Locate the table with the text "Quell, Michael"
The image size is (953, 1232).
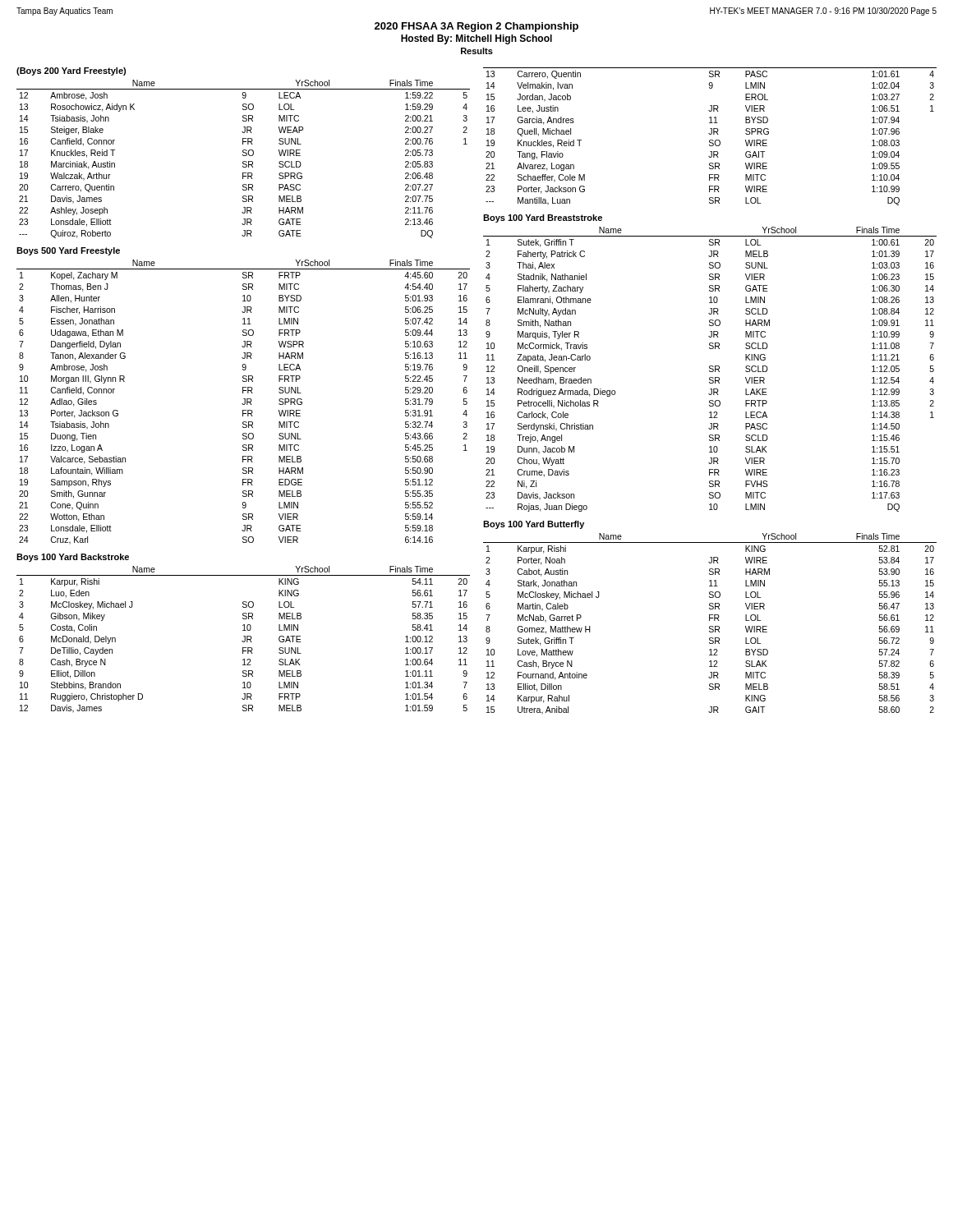click(710, 136)
